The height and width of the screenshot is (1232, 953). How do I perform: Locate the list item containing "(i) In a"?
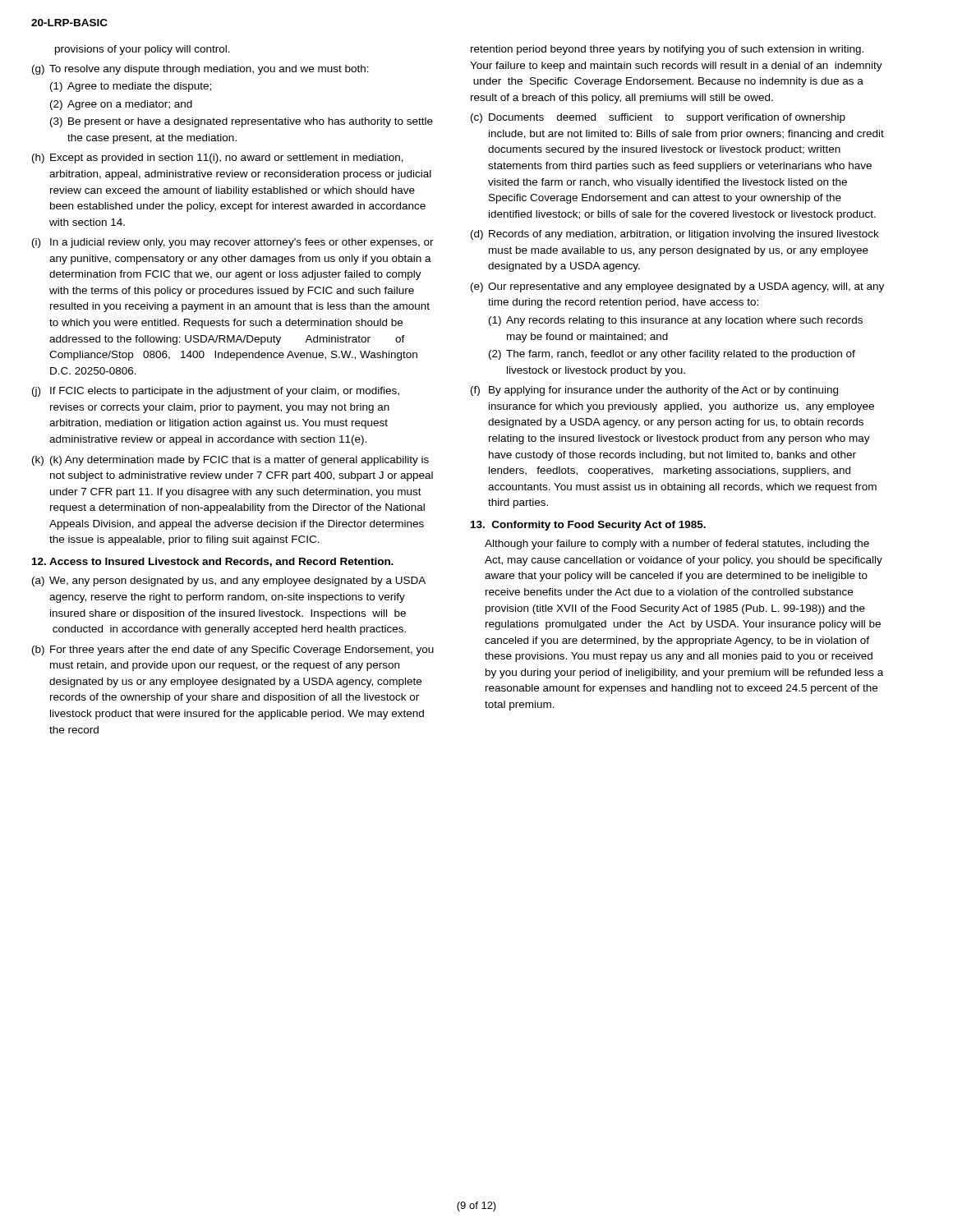click(233, 307)
